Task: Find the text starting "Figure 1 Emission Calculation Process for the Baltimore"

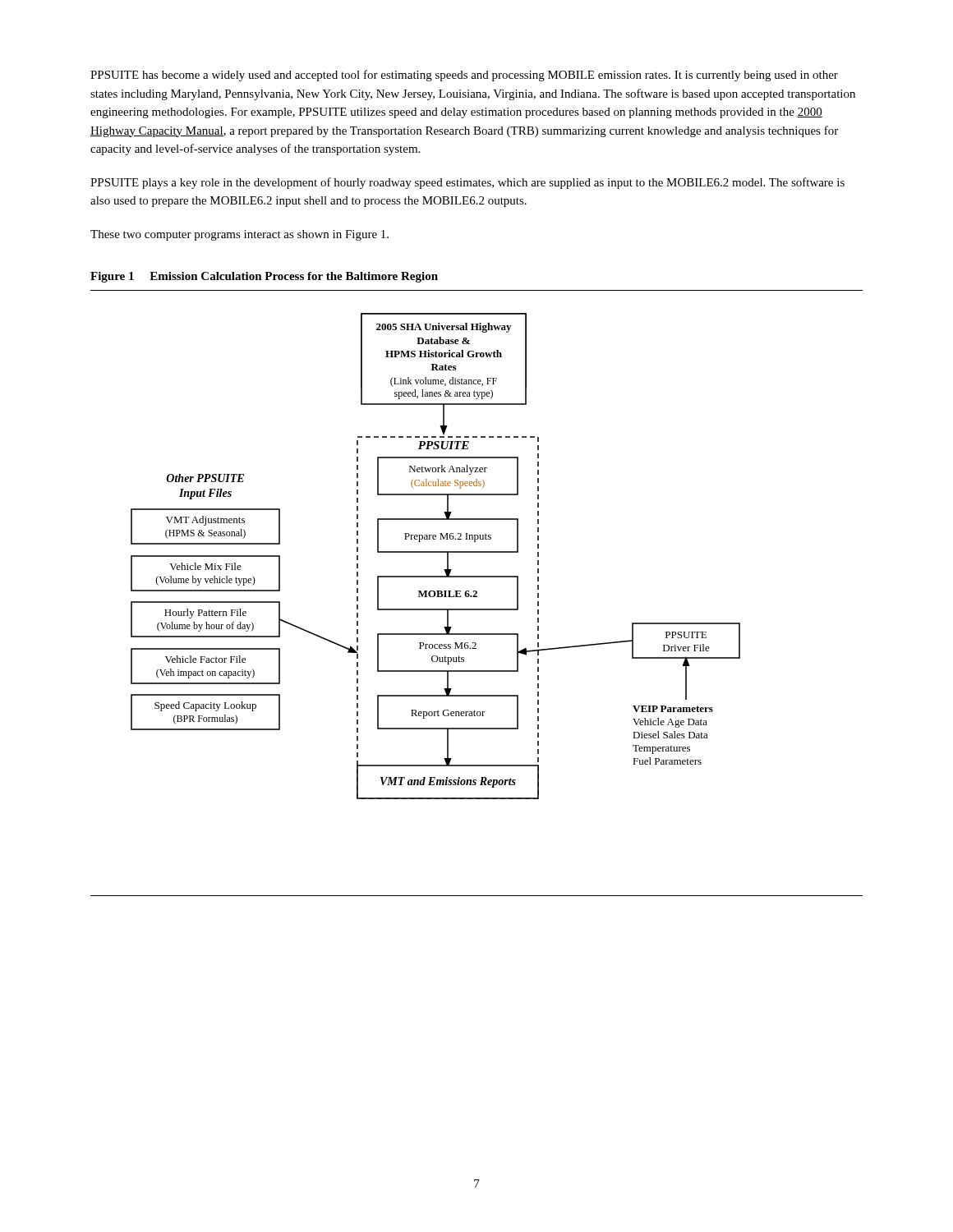Action: 264,276
